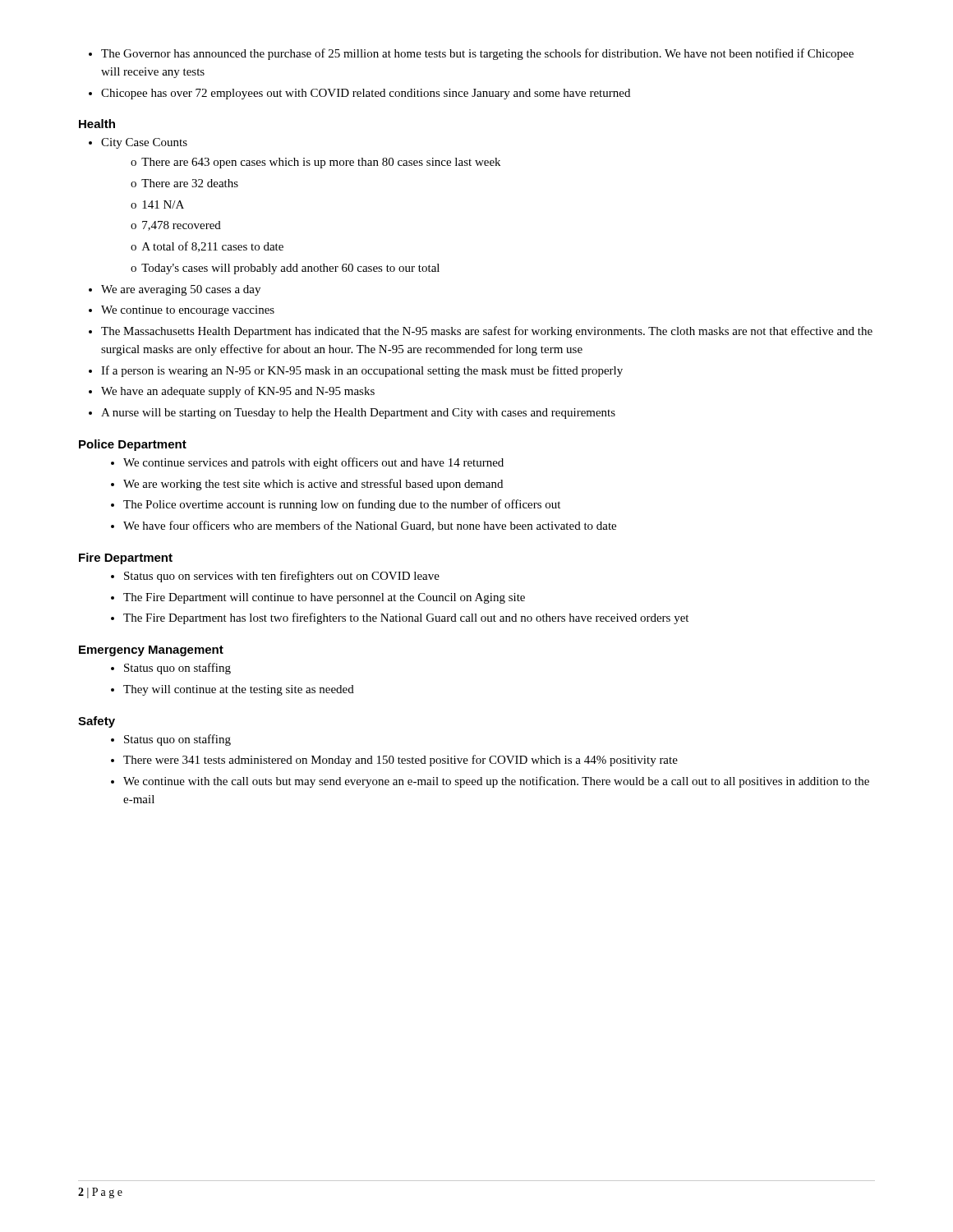Locate the list item that reads "We have an adequate supply of KN-95"
This screenshot has height=1232, width=953.
[x=238, y=392]
